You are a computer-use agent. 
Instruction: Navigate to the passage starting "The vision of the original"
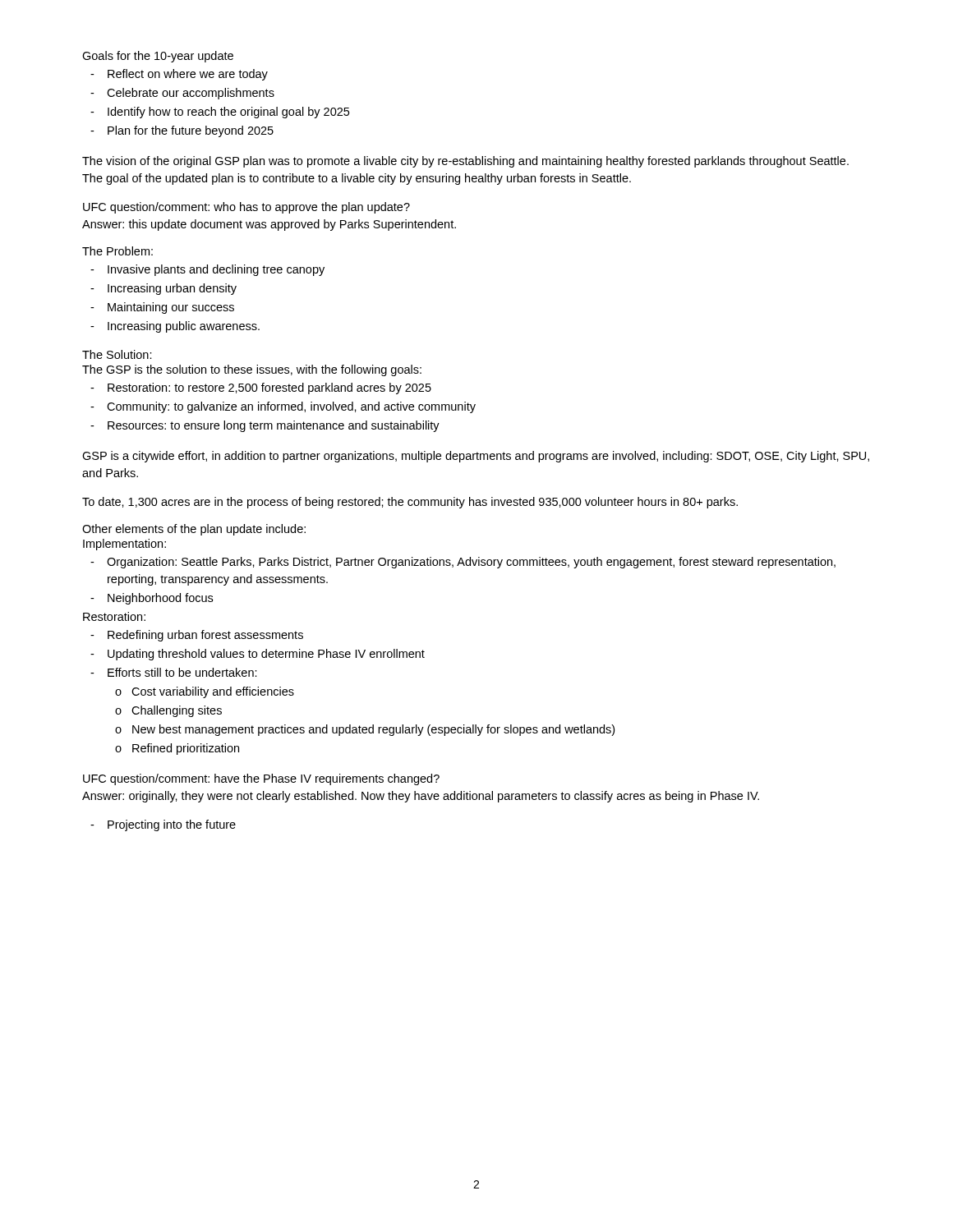point(466,170)
